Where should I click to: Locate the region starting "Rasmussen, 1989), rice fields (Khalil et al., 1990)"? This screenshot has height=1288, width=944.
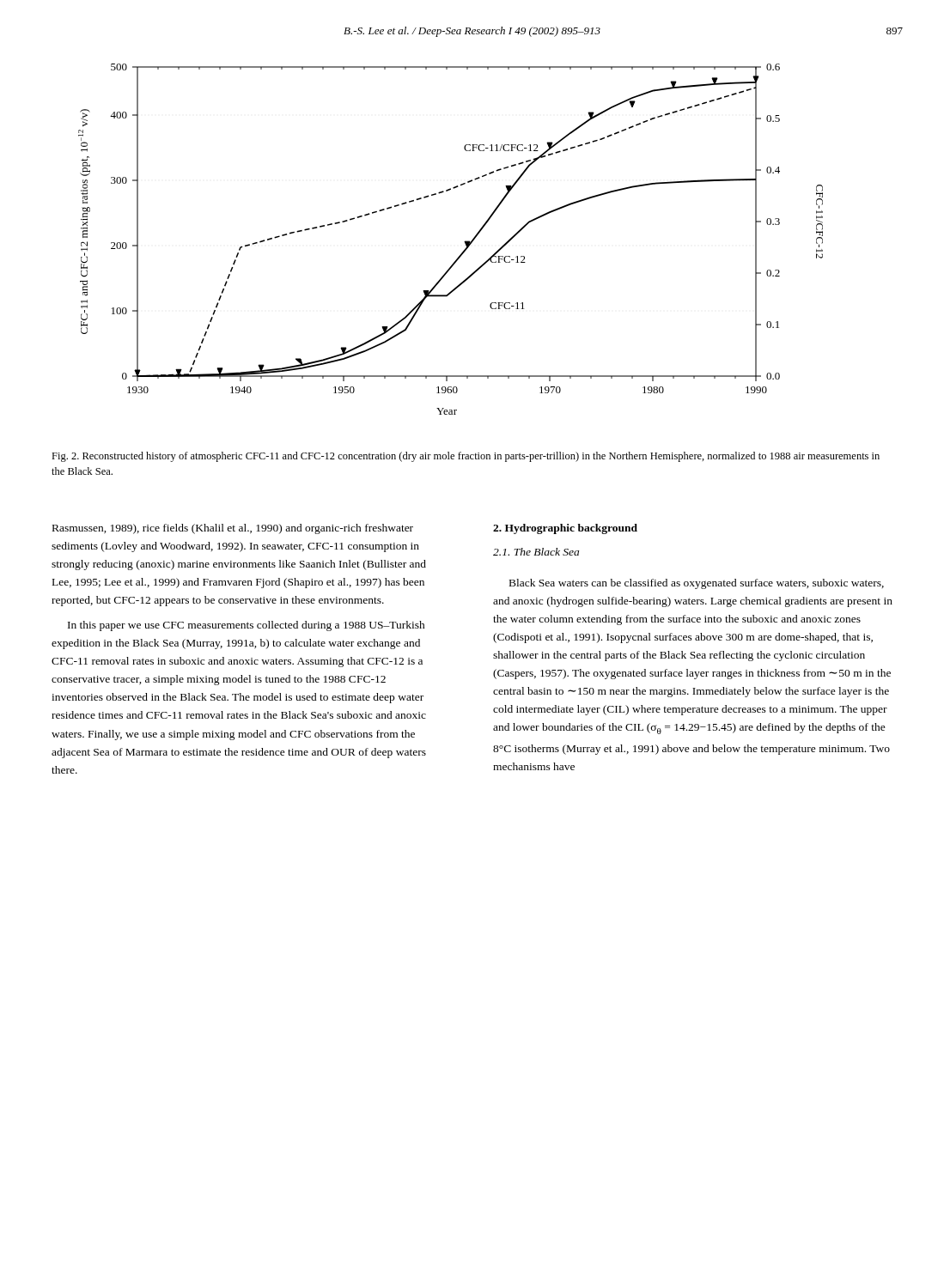tap(241, 649)
